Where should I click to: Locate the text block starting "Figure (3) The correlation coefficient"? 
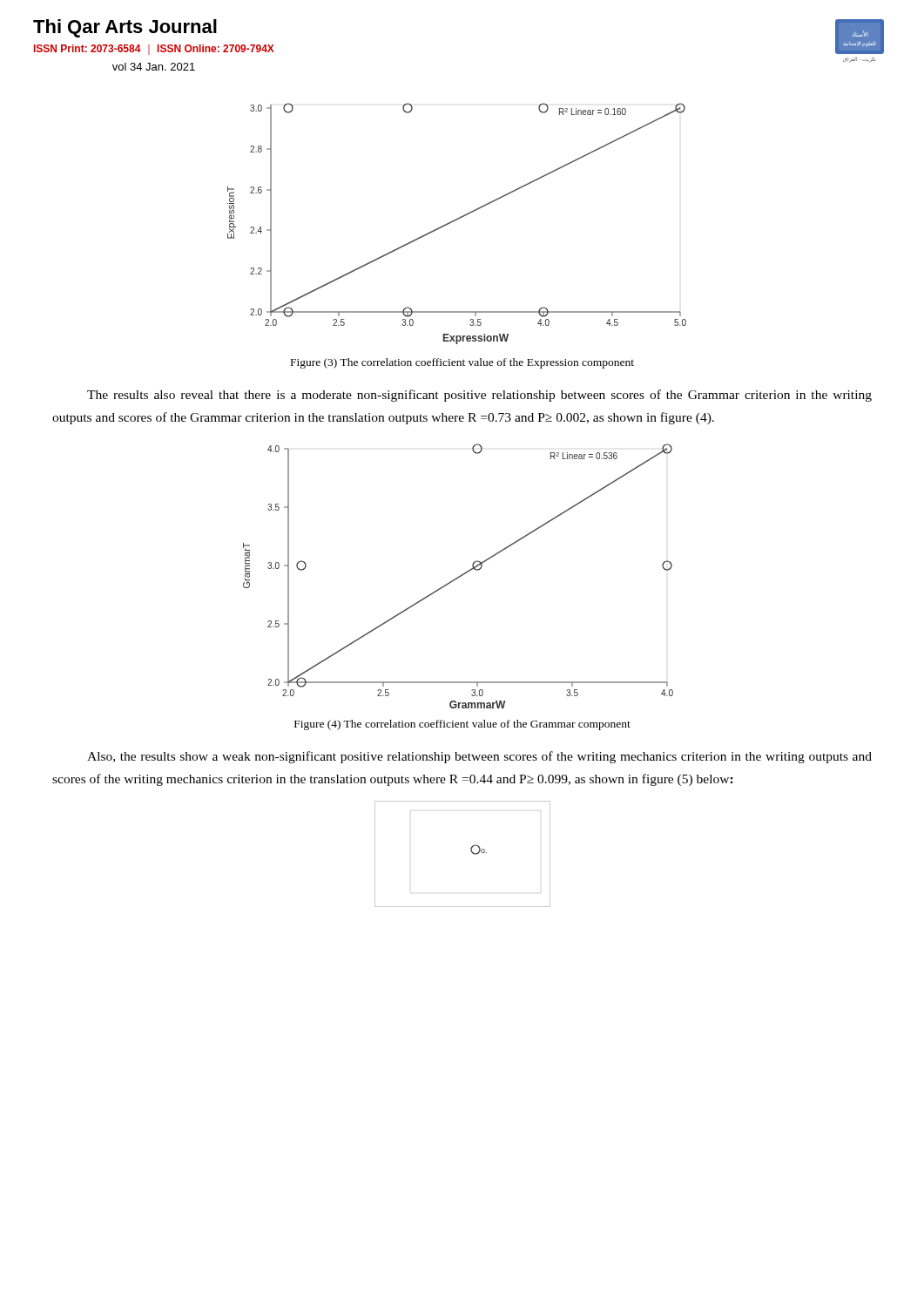pos(462,362)
